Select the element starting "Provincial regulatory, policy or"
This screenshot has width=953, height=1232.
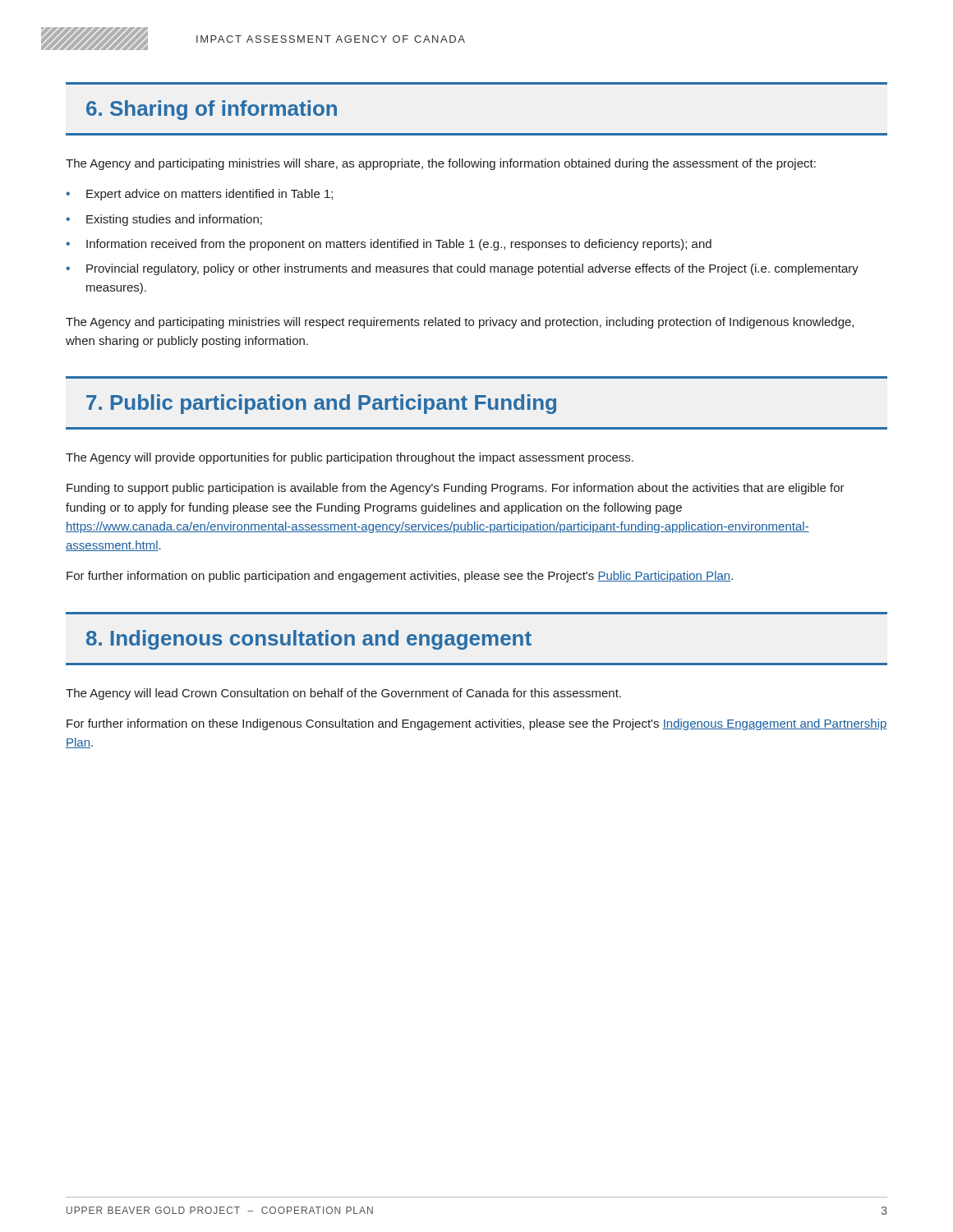click(472, 278)
